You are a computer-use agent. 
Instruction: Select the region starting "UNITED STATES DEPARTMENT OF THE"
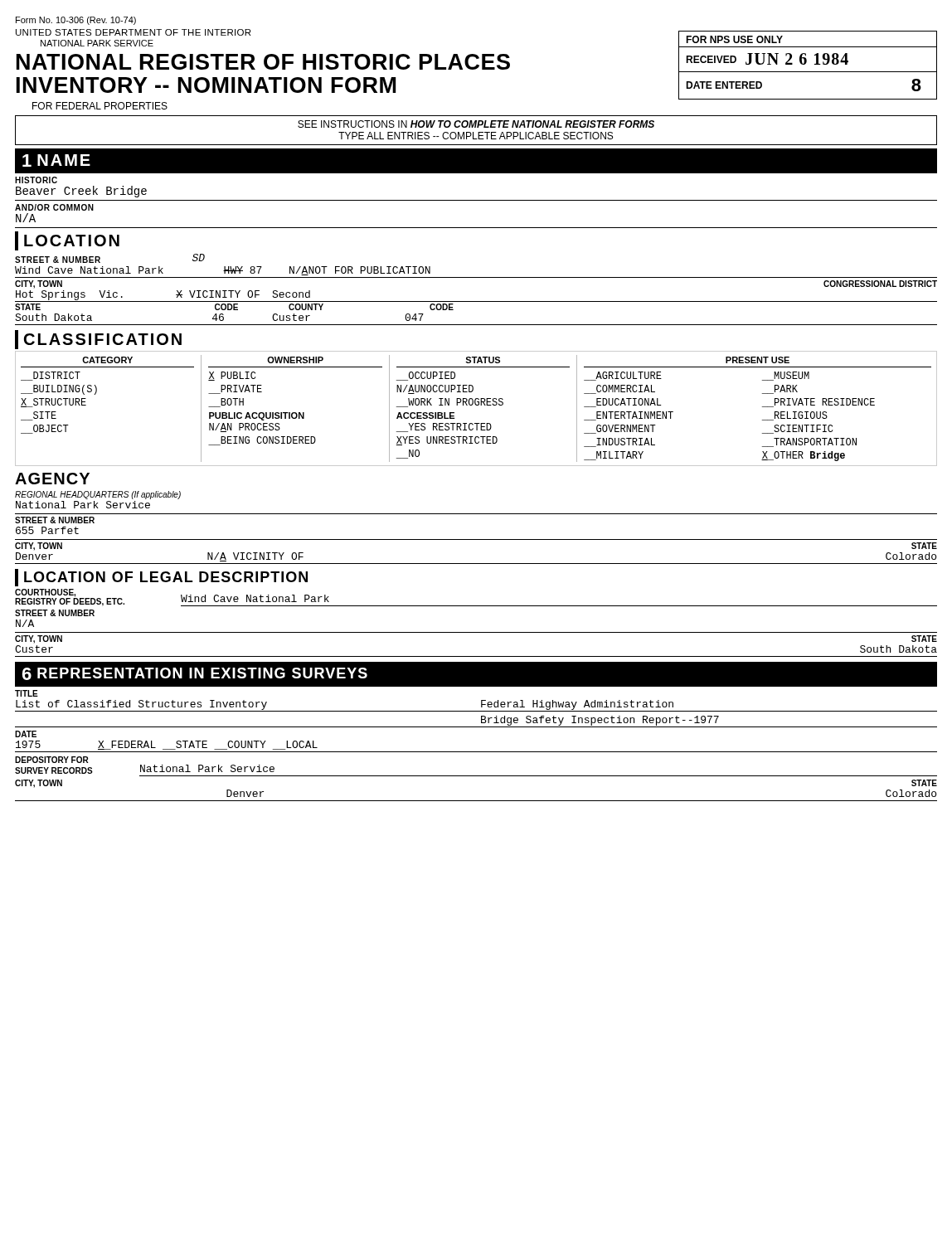click(x=338, y=70)
